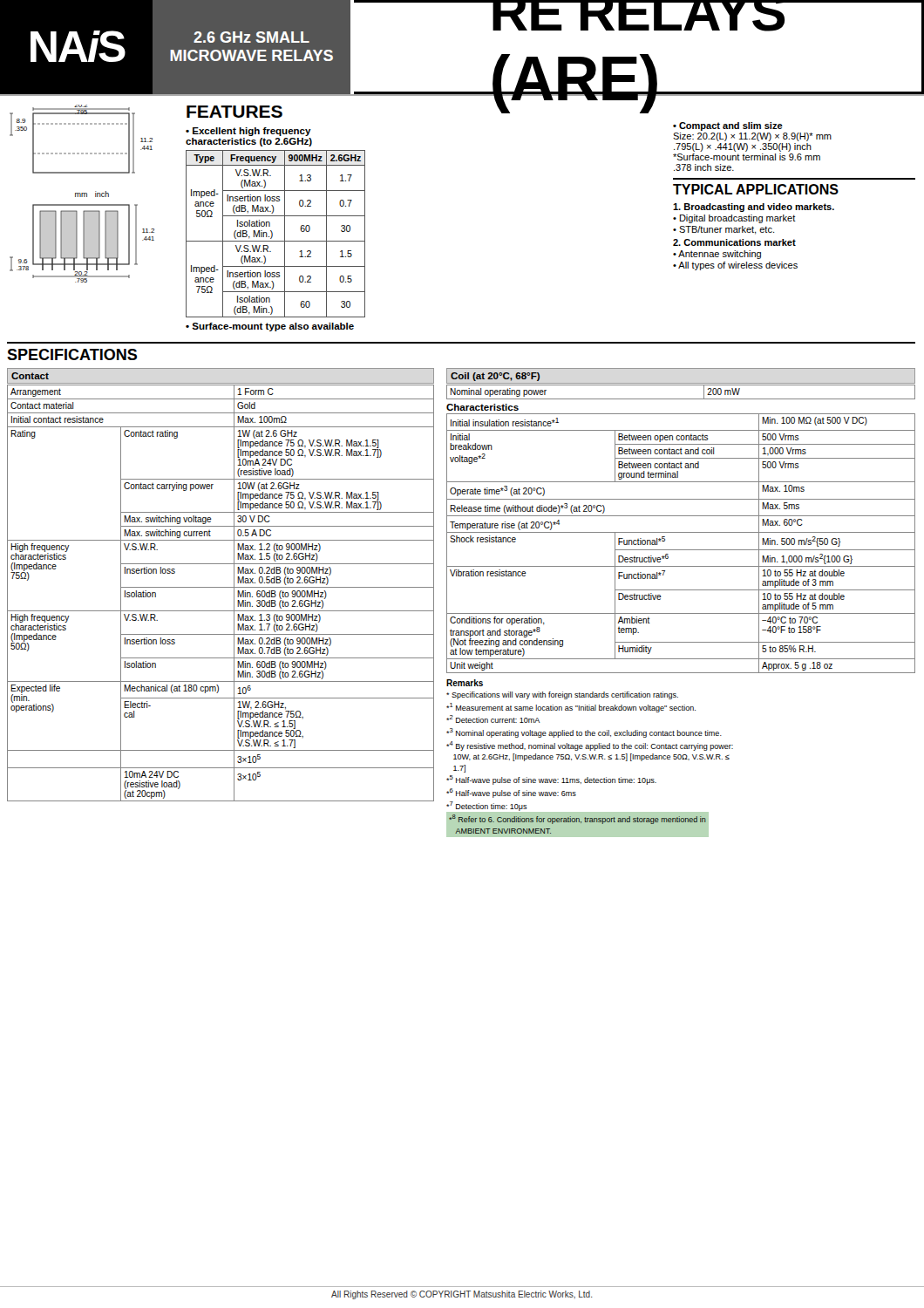924x1308 pixels.
Task: Select the list item that says "• Antennae switching"
Action: coord(717,254)
